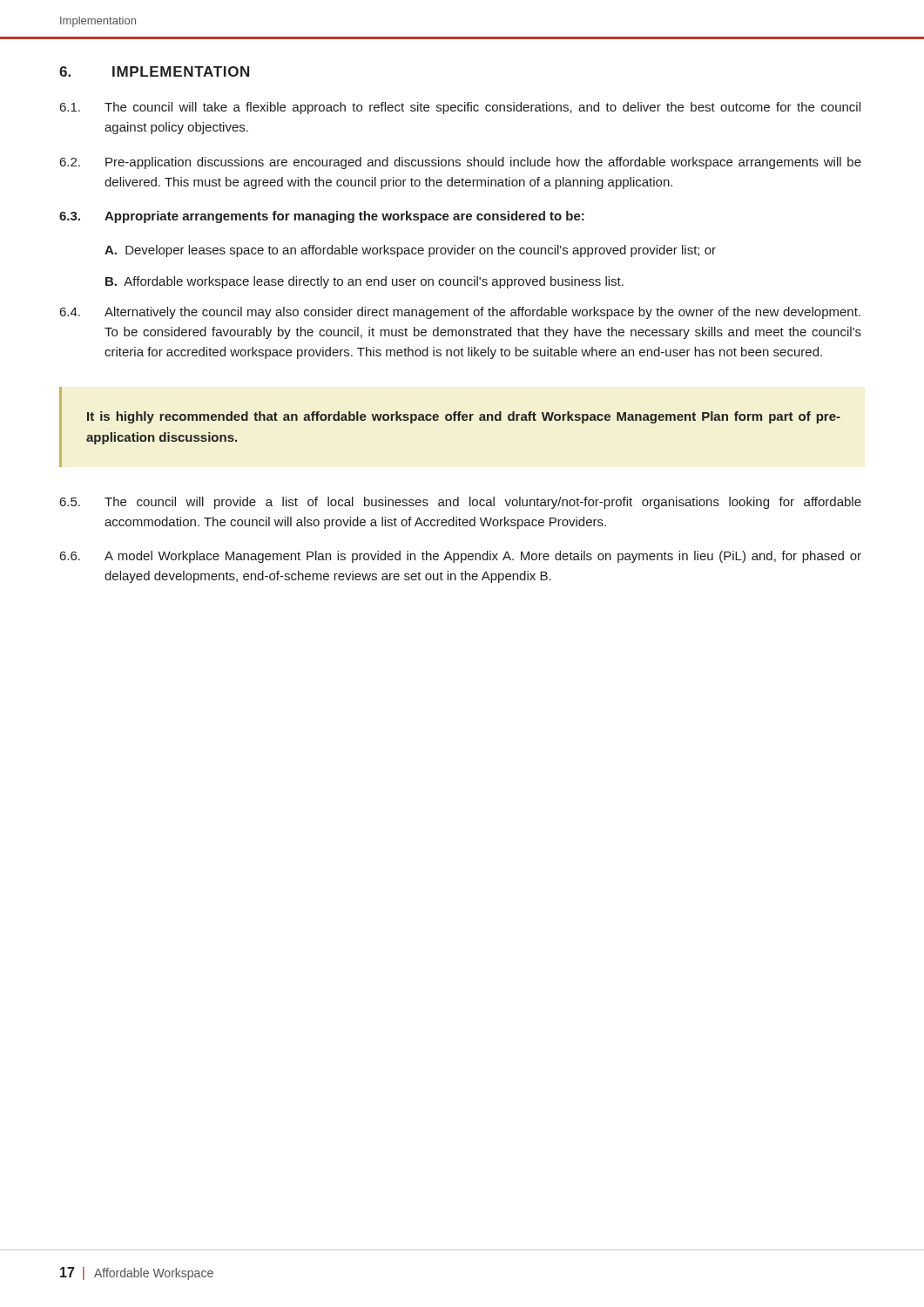Find the text block starting "It is highly recommended that an affordable workspace"
The height and width of the screenshot is (1307, 924).
click(x=463, y=426)
